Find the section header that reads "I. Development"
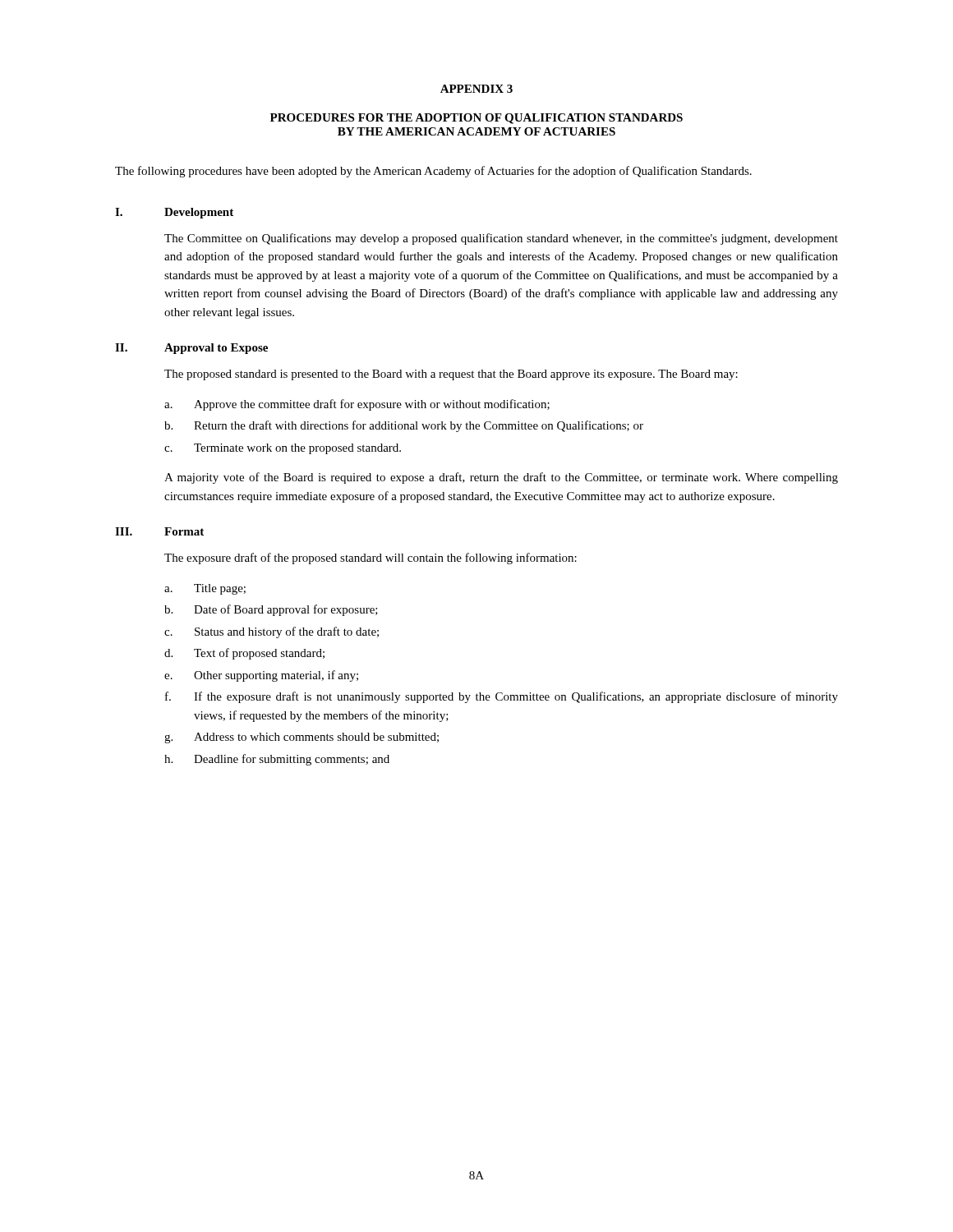This screenshot has width=953, height=1232. point(174,212)
